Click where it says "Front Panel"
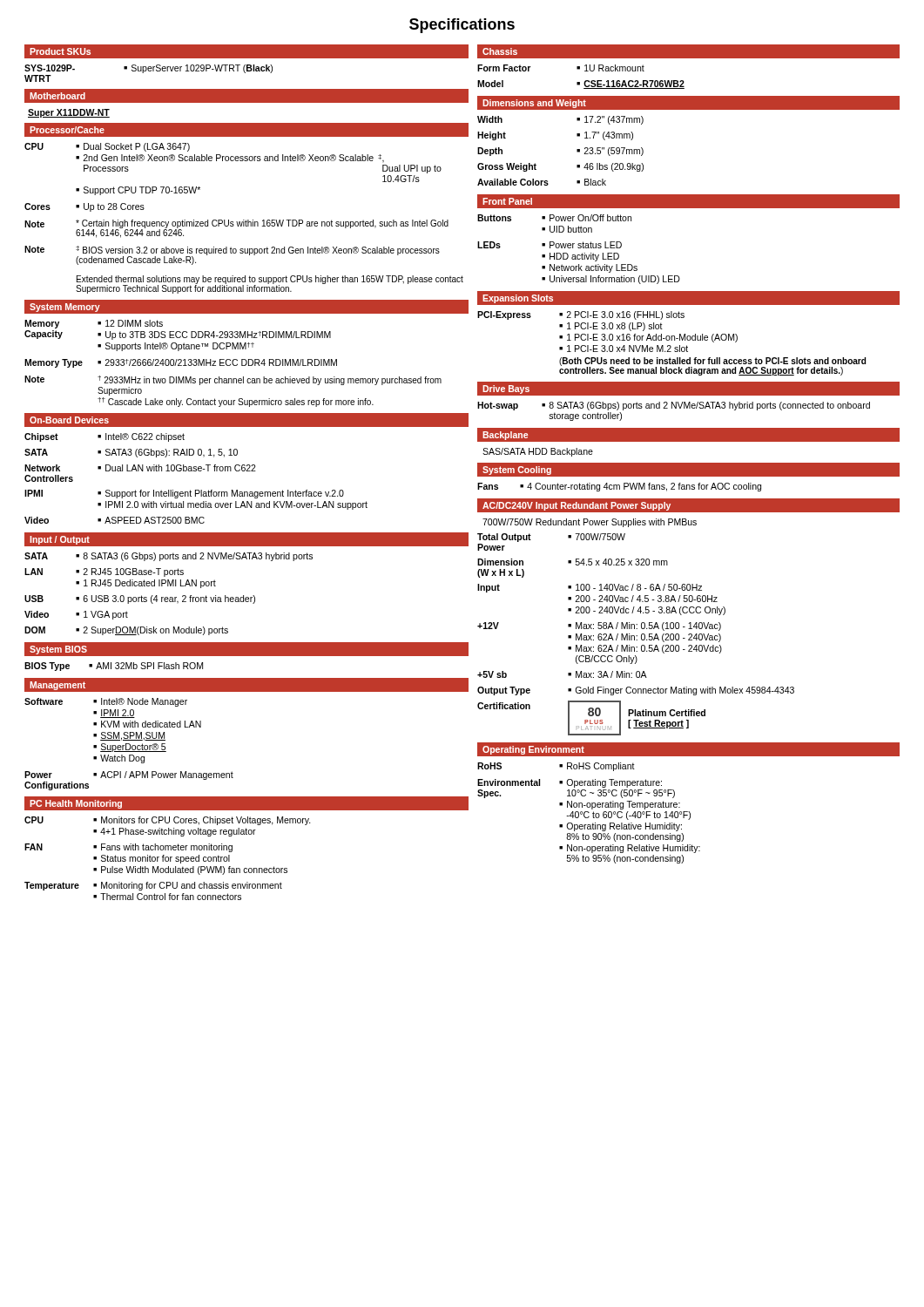This screenshot has width=924, height=1307. coord(508,201)
